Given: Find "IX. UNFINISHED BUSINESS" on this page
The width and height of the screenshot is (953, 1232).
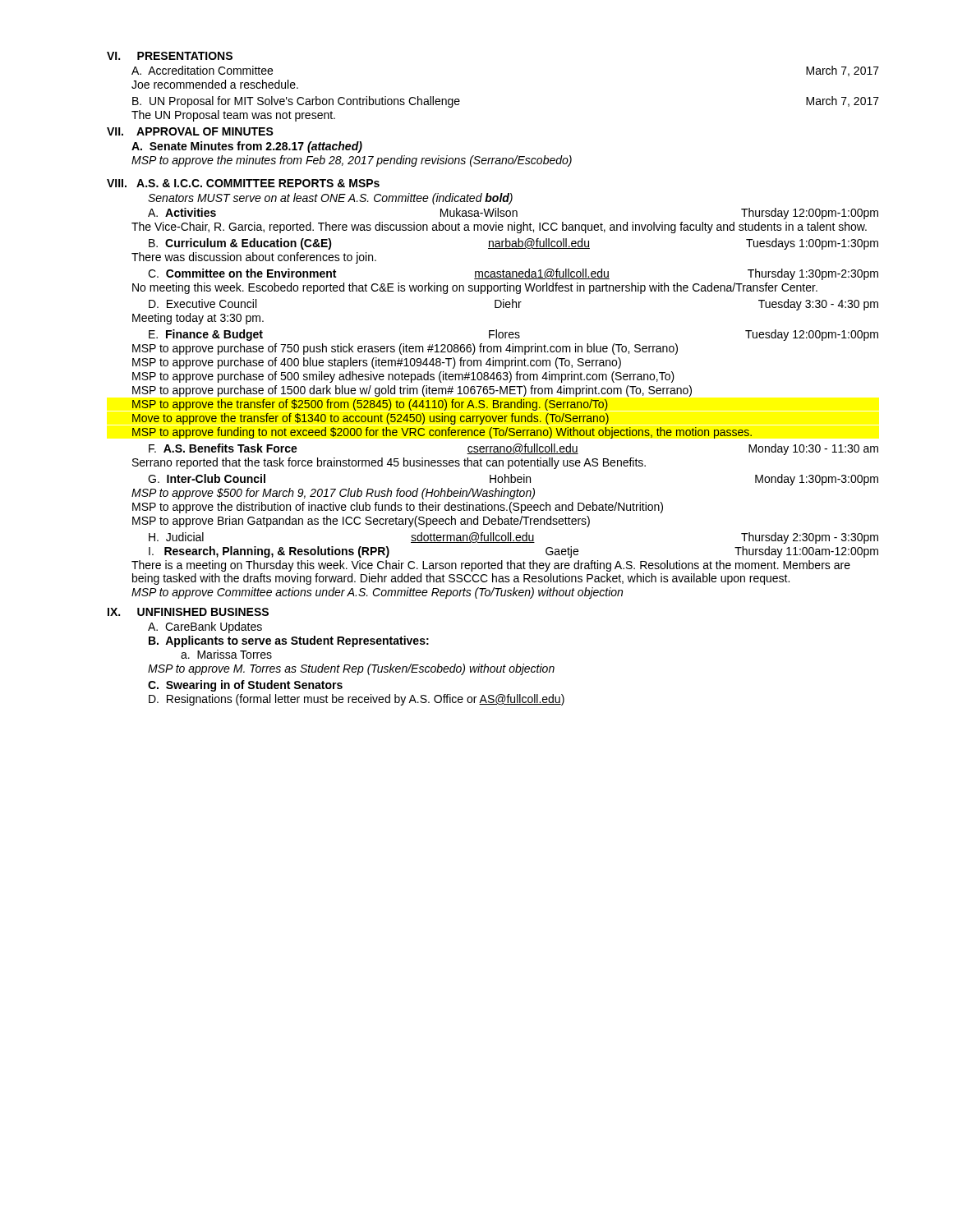Looking at the screenshot, I should coord(188,612).
